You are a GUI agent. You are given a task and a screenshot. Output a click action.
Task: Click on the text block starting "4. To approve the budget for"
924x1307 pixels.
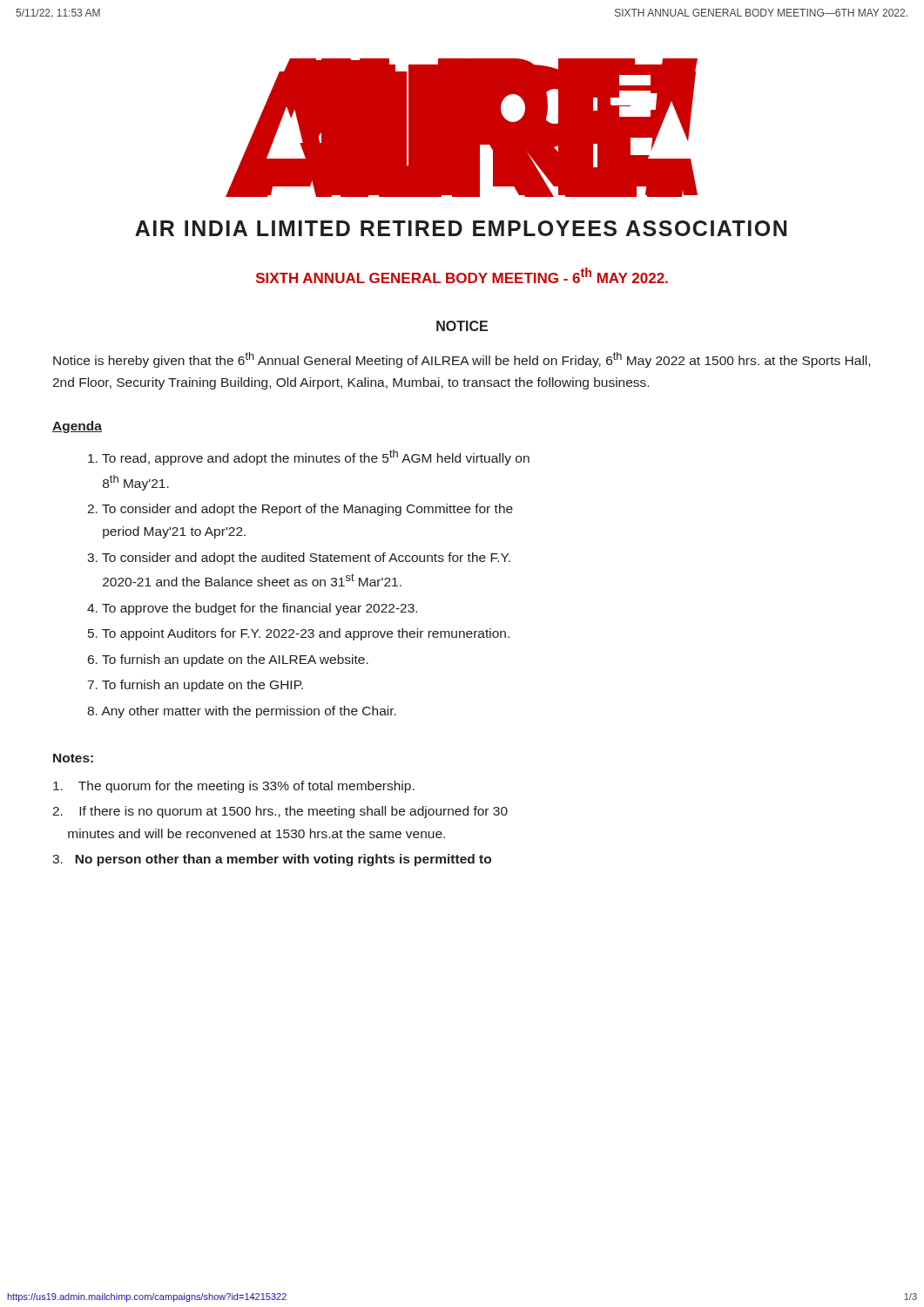pyautogui.click(x=253, y=608)
